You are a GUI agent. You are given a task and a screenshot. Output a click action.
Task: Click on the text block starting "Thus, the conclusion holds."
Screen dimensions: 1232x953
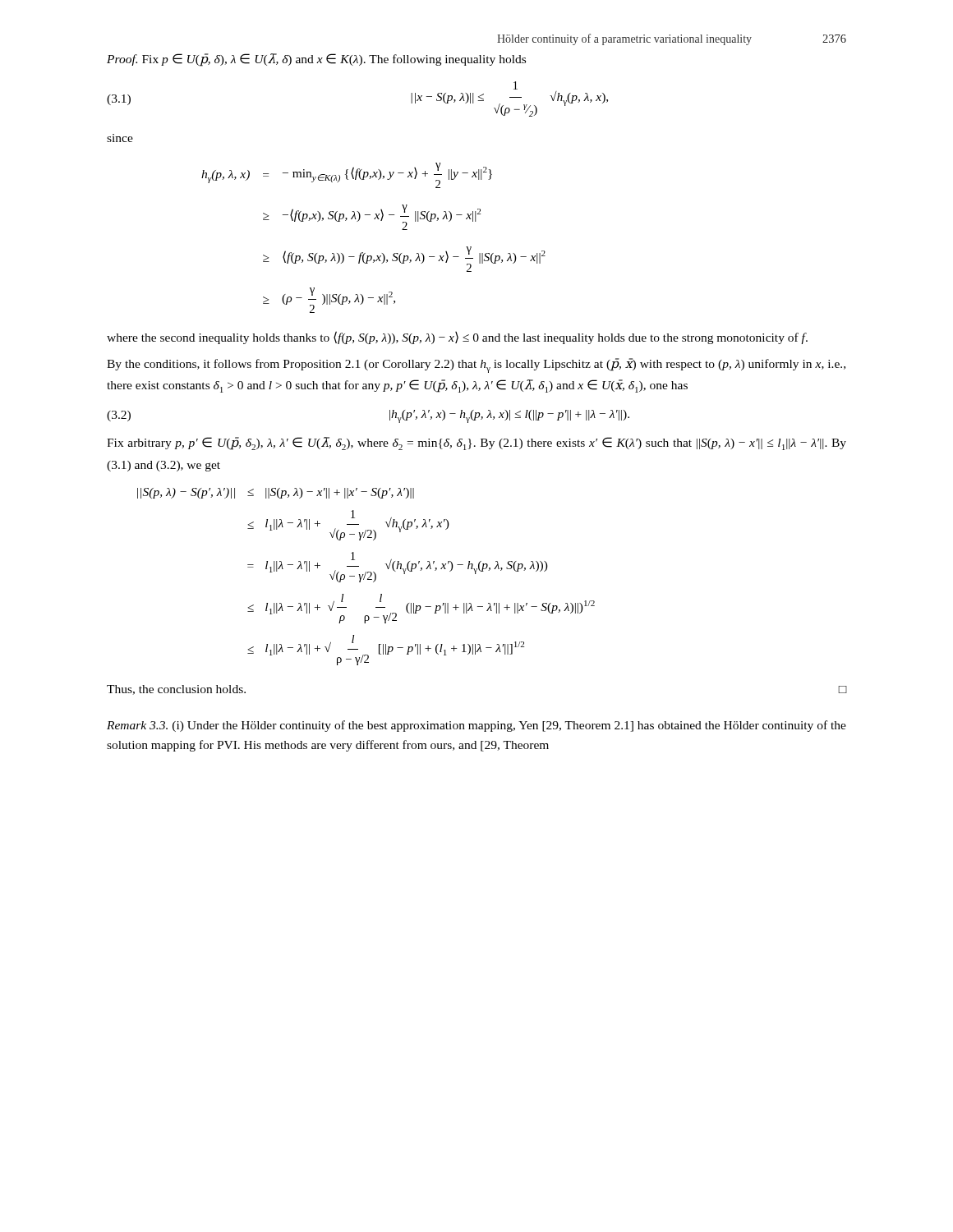point(174,690)
